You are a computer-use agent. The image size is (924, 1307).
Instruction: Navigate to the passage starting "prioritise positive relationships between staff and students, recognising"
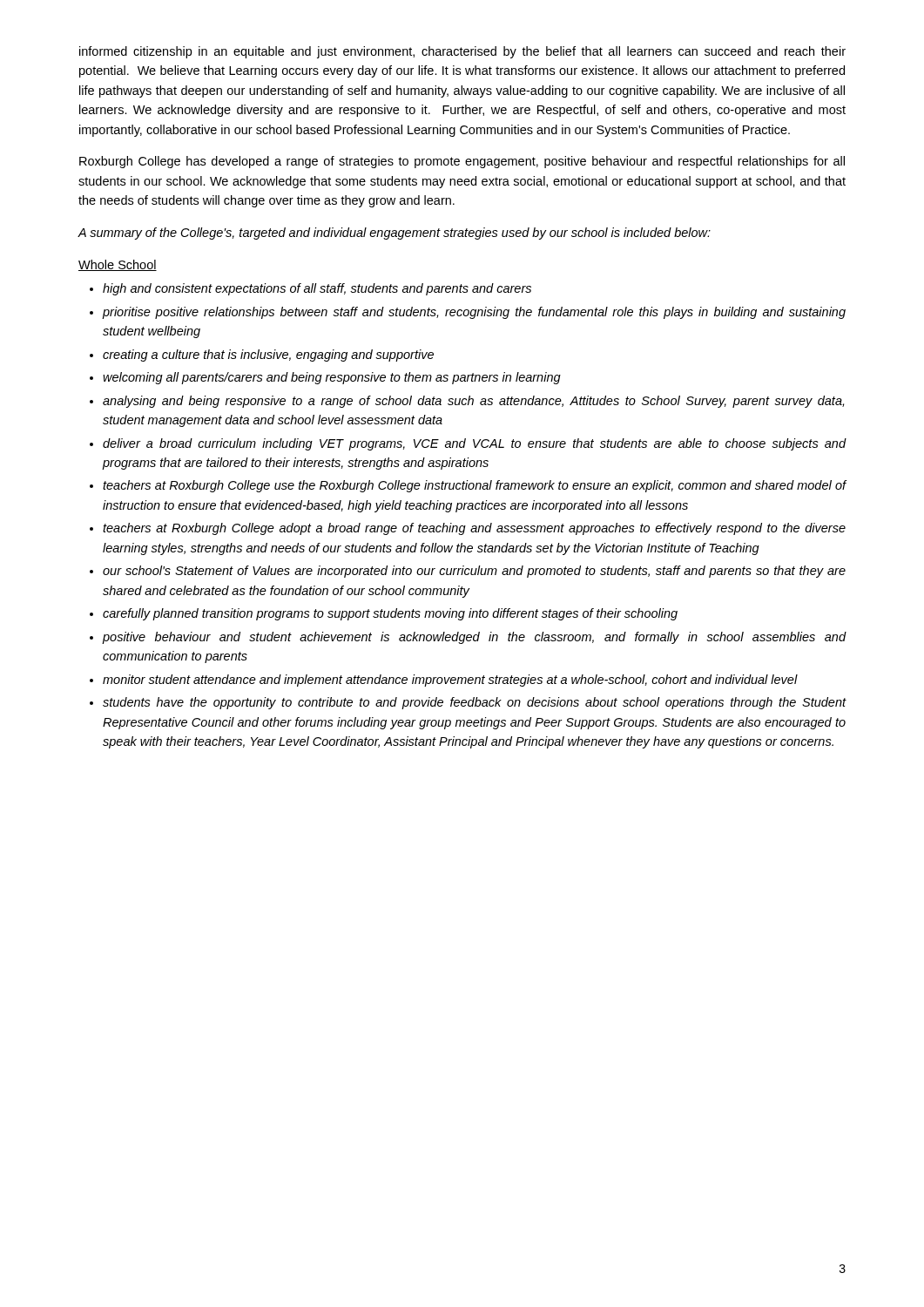click(x=474, y=321)
